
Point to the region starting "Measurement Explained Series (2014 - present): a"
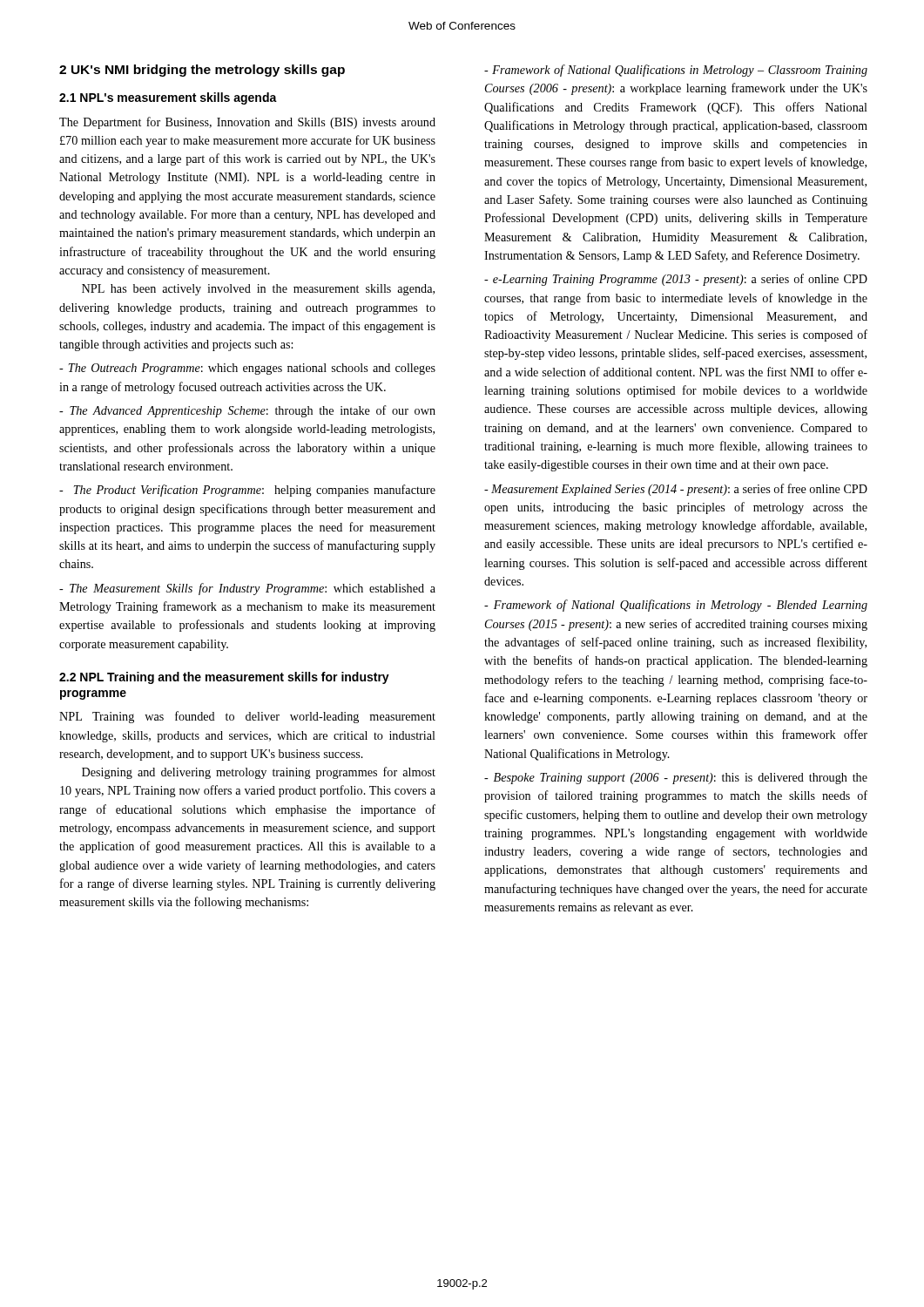coord(676,535)
